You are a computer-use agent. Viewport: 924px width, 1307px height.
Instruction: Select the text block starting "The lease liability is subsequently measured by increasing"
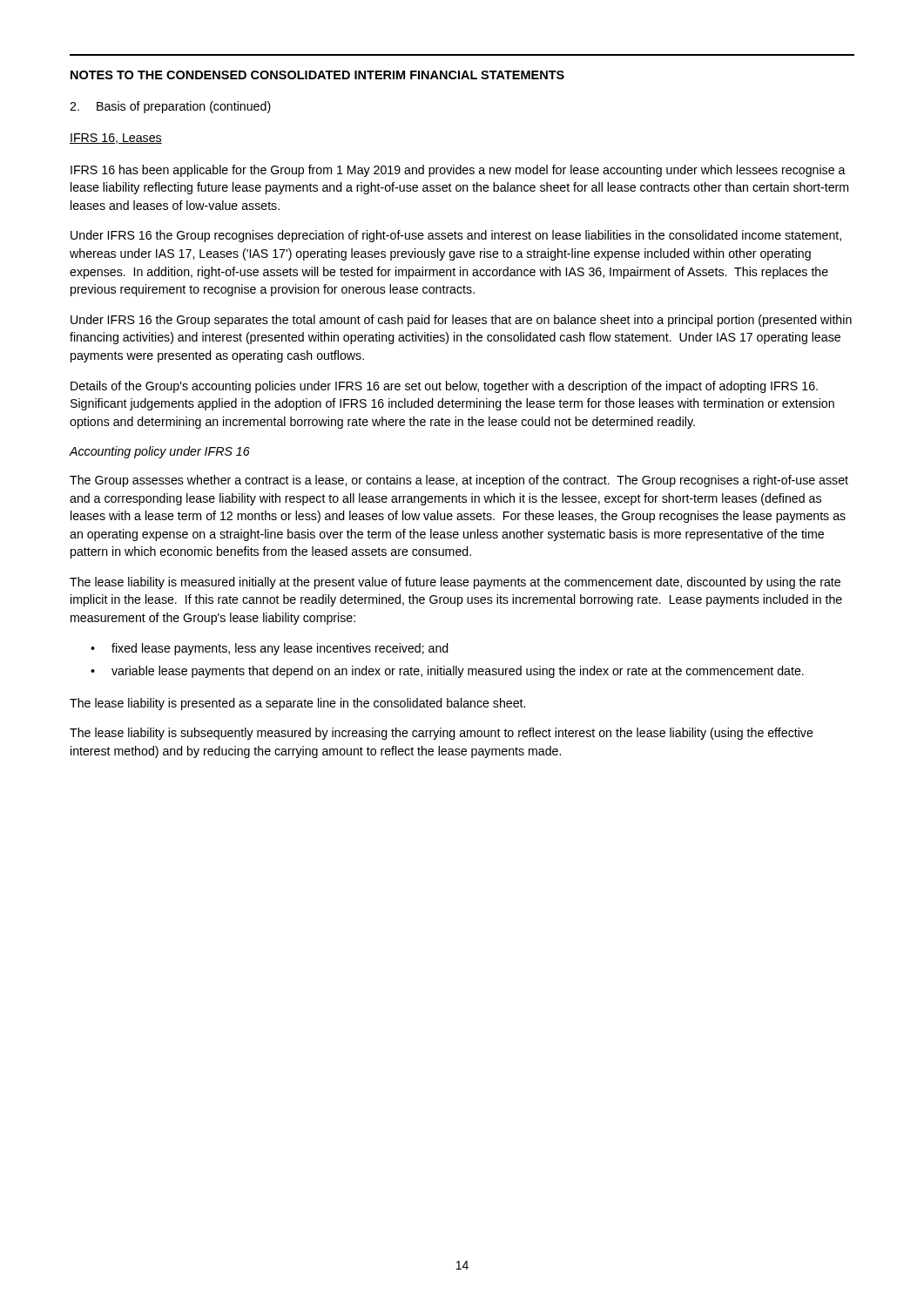tap(441, 742)
